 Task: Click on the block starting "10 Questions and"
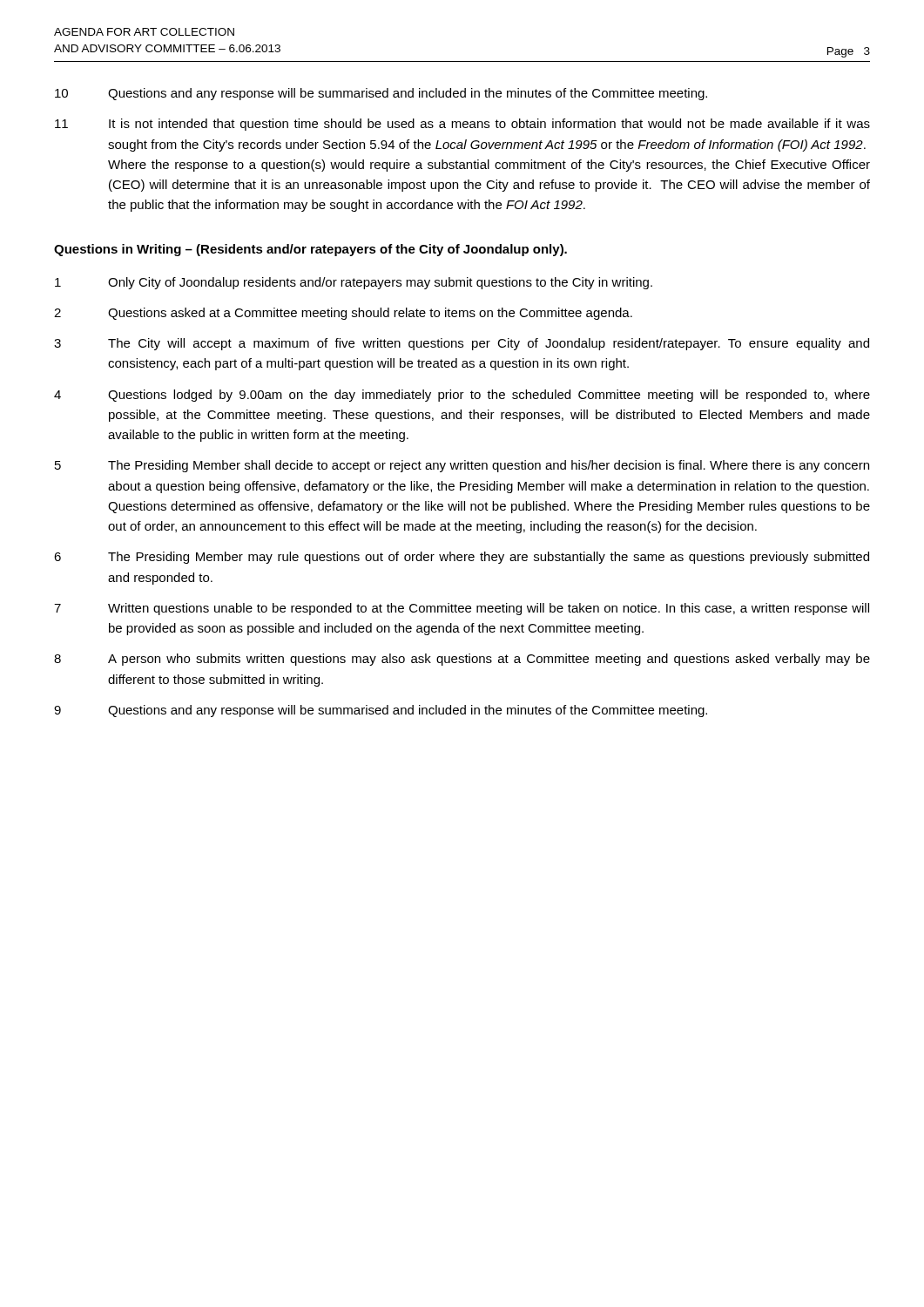[462, 93]
